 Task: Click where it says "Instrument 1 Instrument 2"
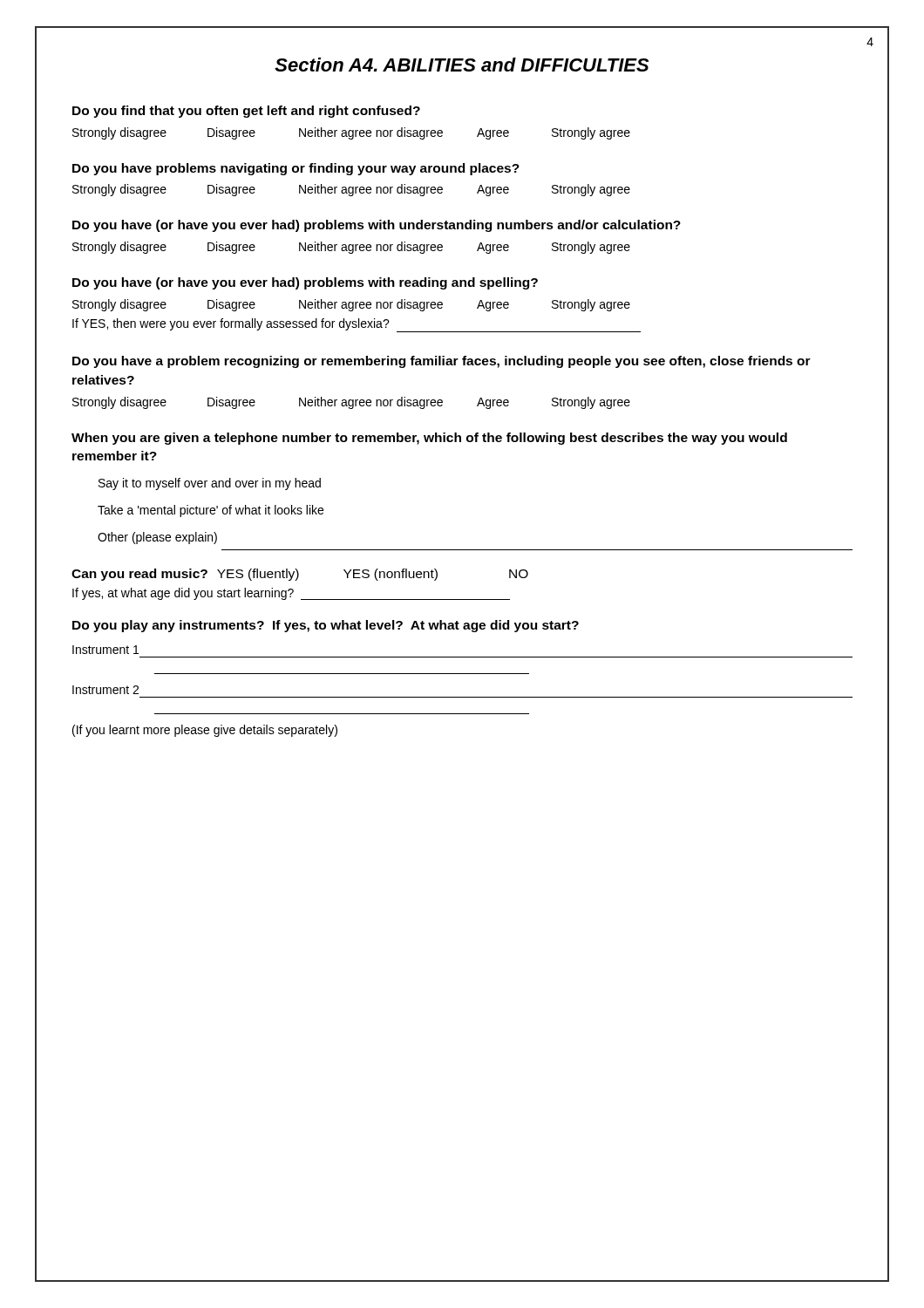point(462,679)
